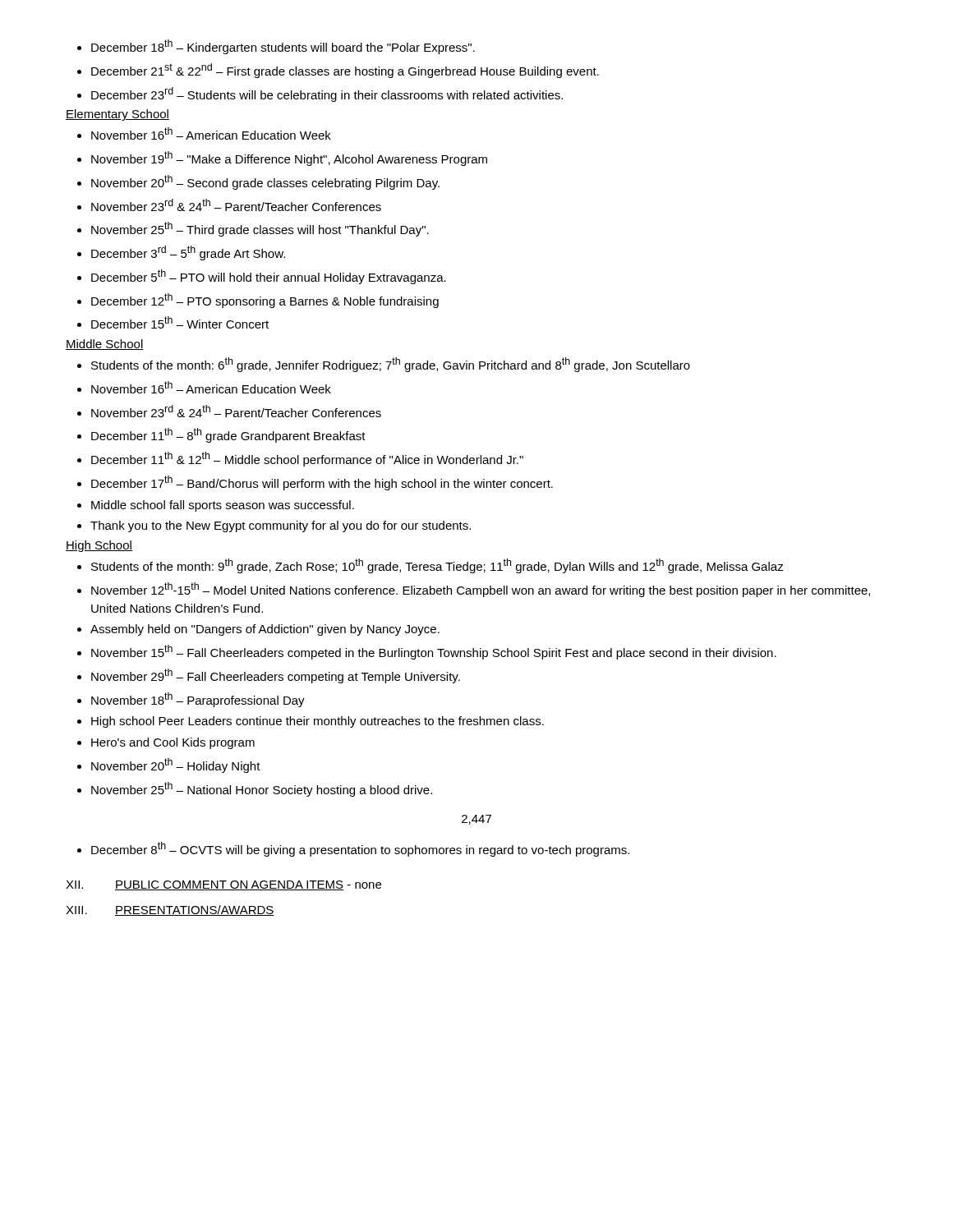The width and height of the screenshot is (953, 1232).
Task: Click the passage that begins "December 8th – OCVTS will be giving a"
Action: (489, 849)
